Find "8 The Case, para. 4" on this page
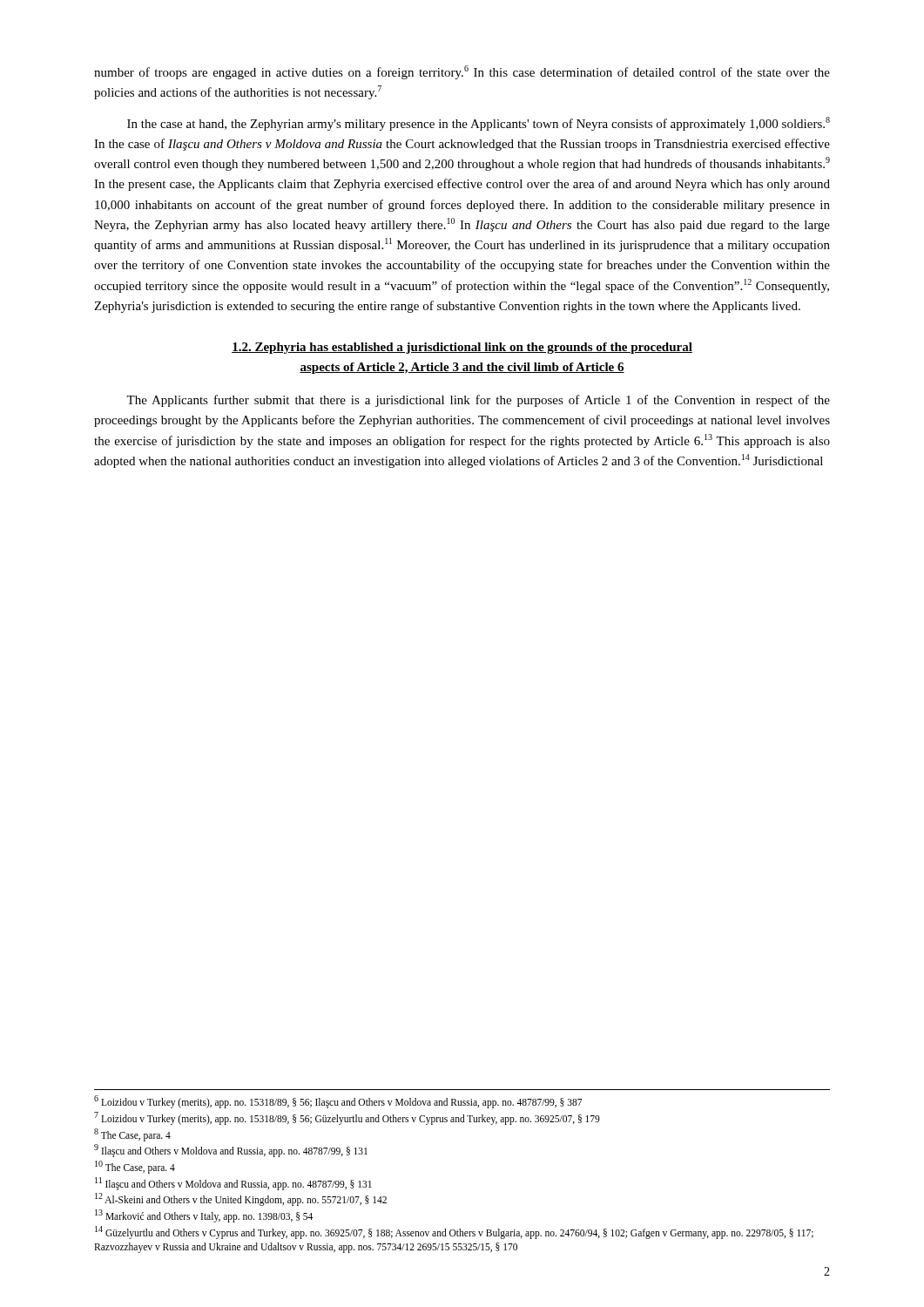924x1307 pixels. click(132, 1134)
